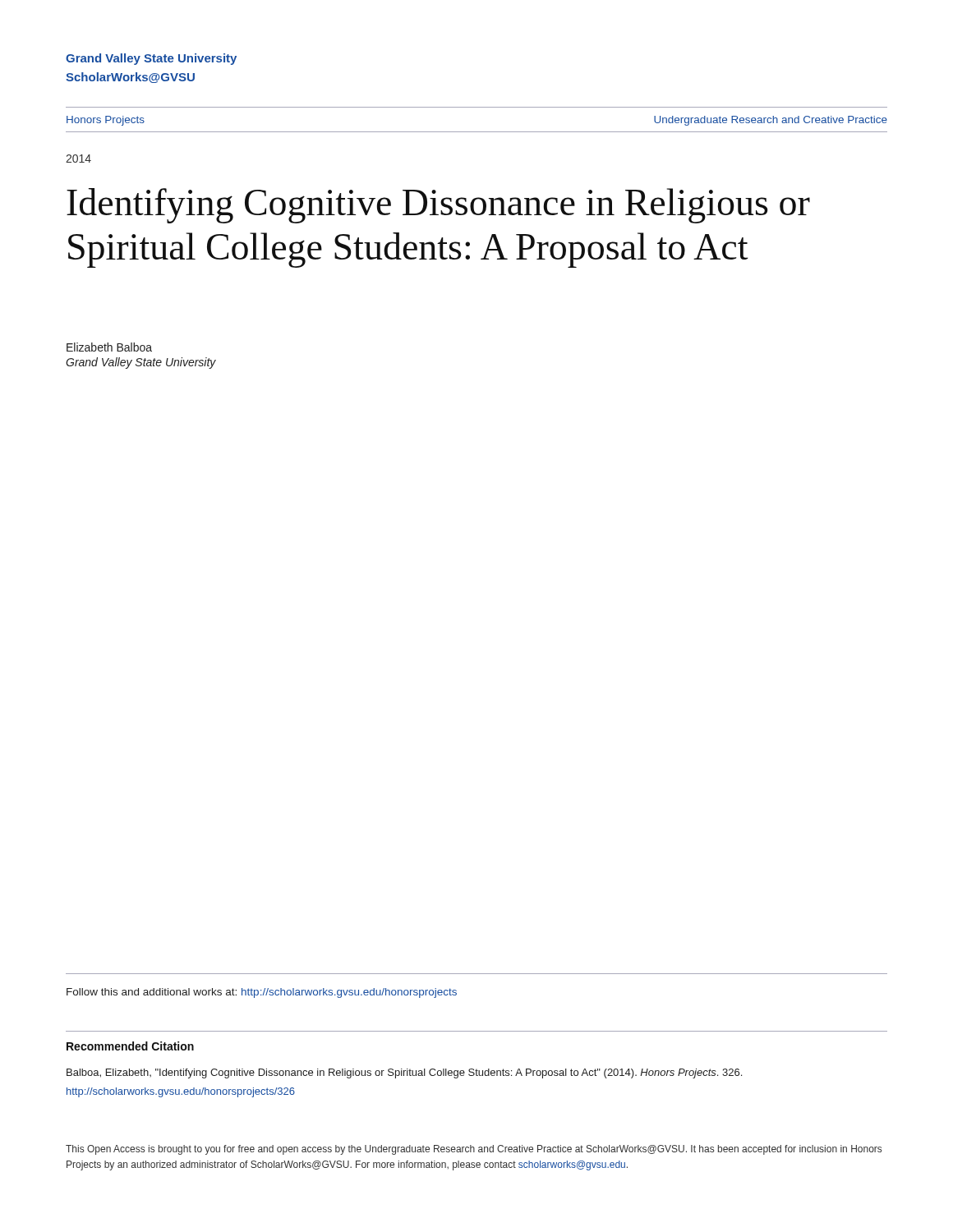Point to the block beginning "Elizabeth Balboa Grand"

(141, 355)
